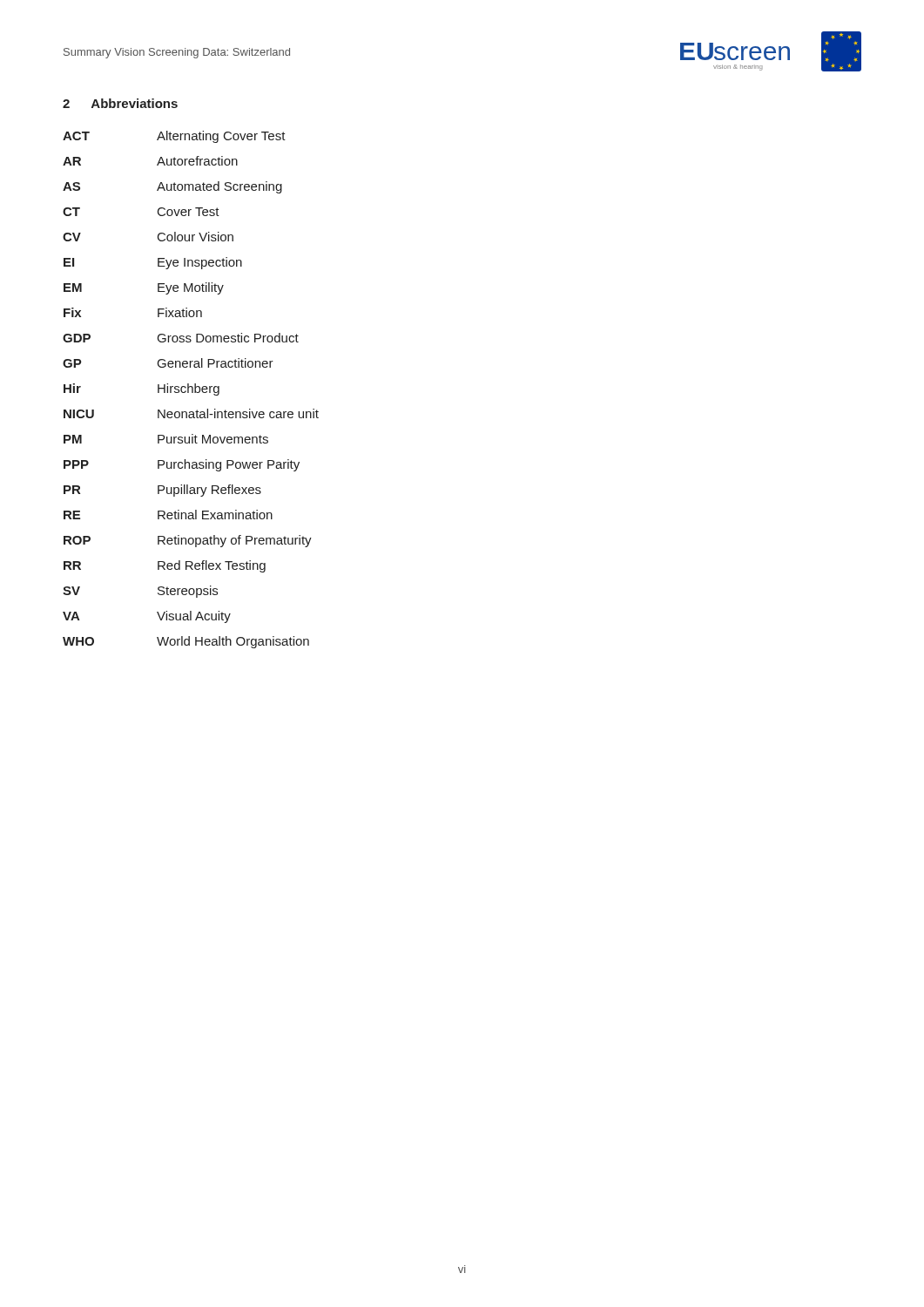Locate the list item that says "CT Cover Test"
The height and width of the screenshot is (1307, 924).
[x=191, y=211]
